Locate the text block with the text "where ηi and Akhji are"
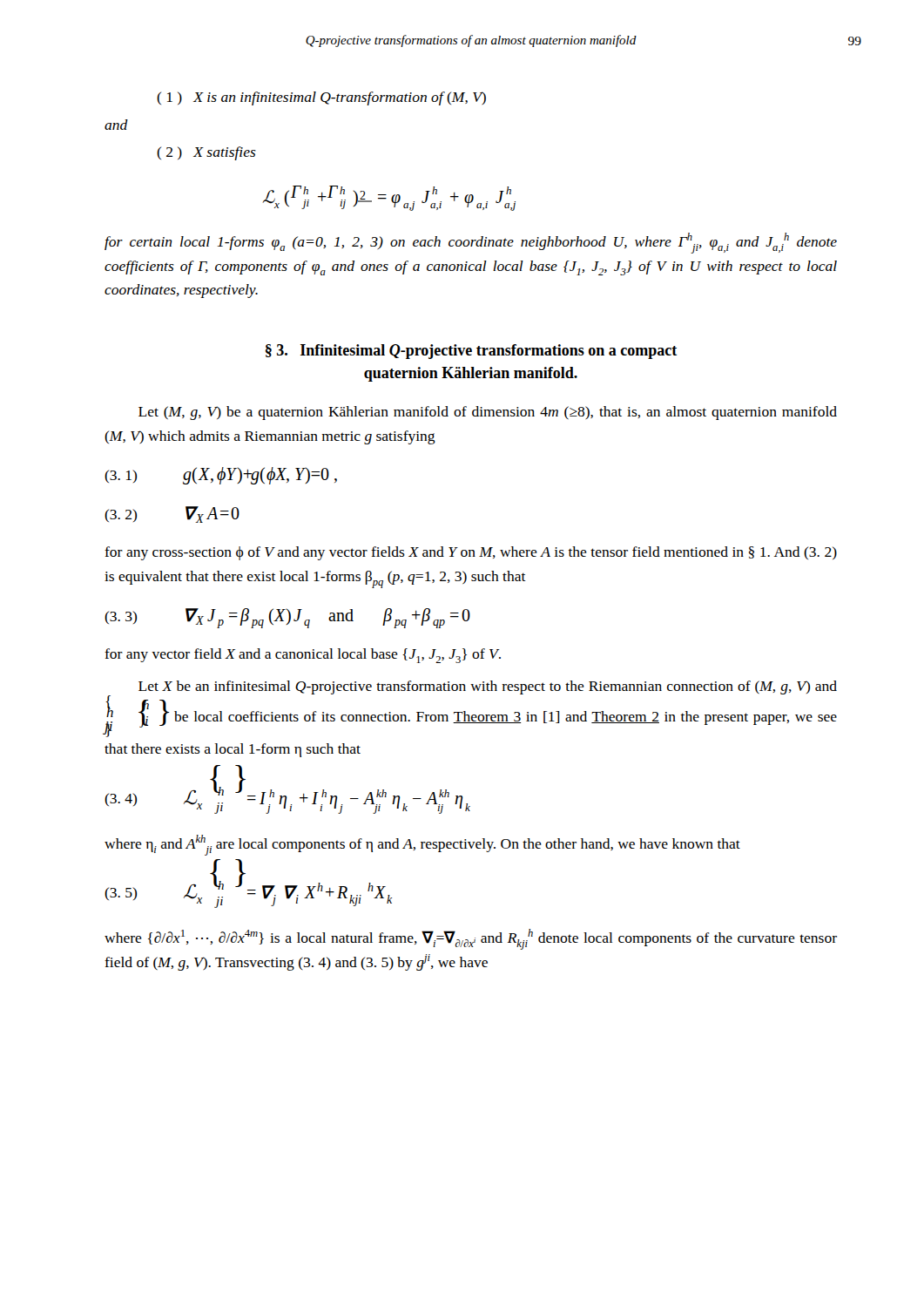 point(422,844)
